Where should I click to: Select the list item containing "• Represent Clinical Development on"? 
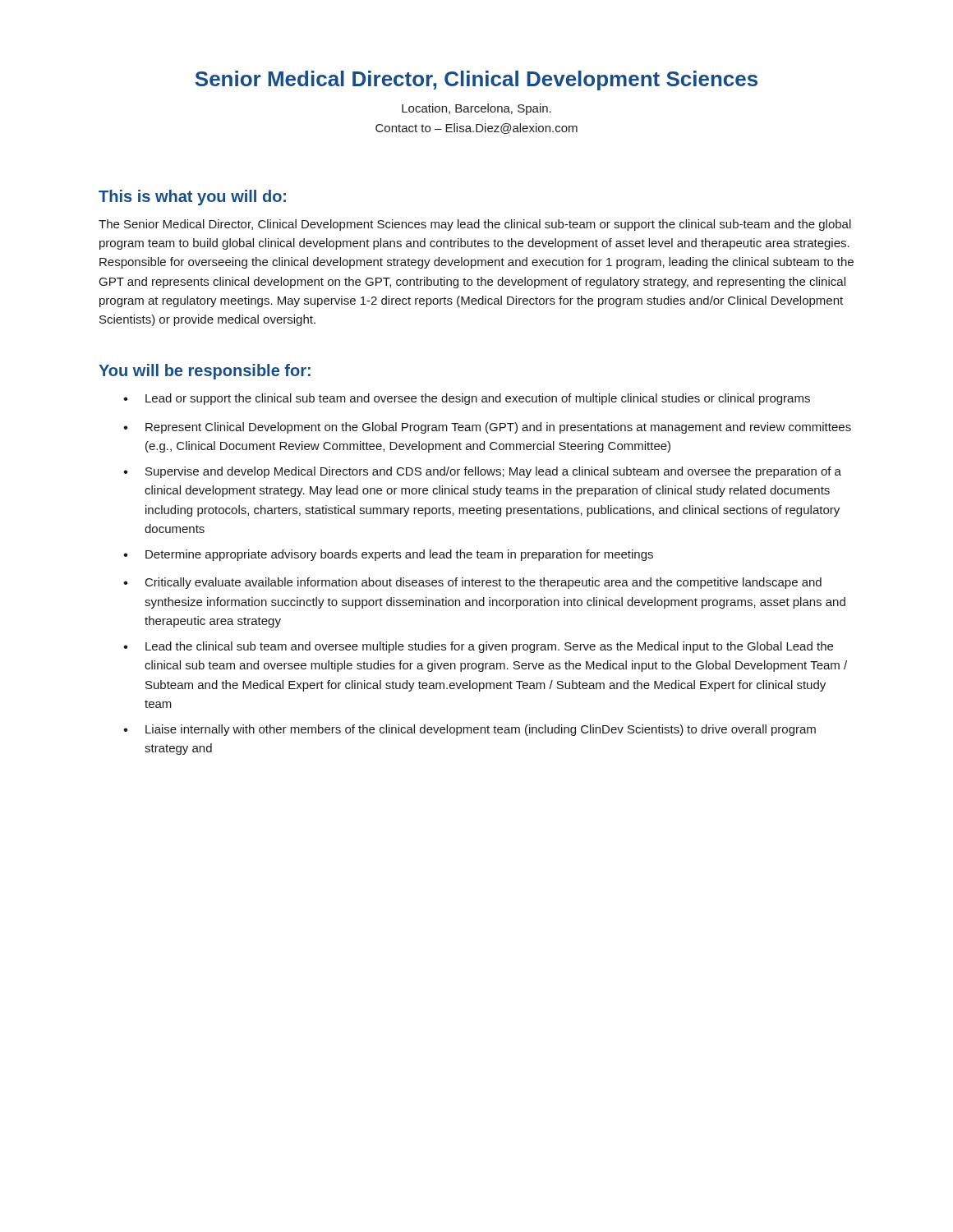(489, 436)
